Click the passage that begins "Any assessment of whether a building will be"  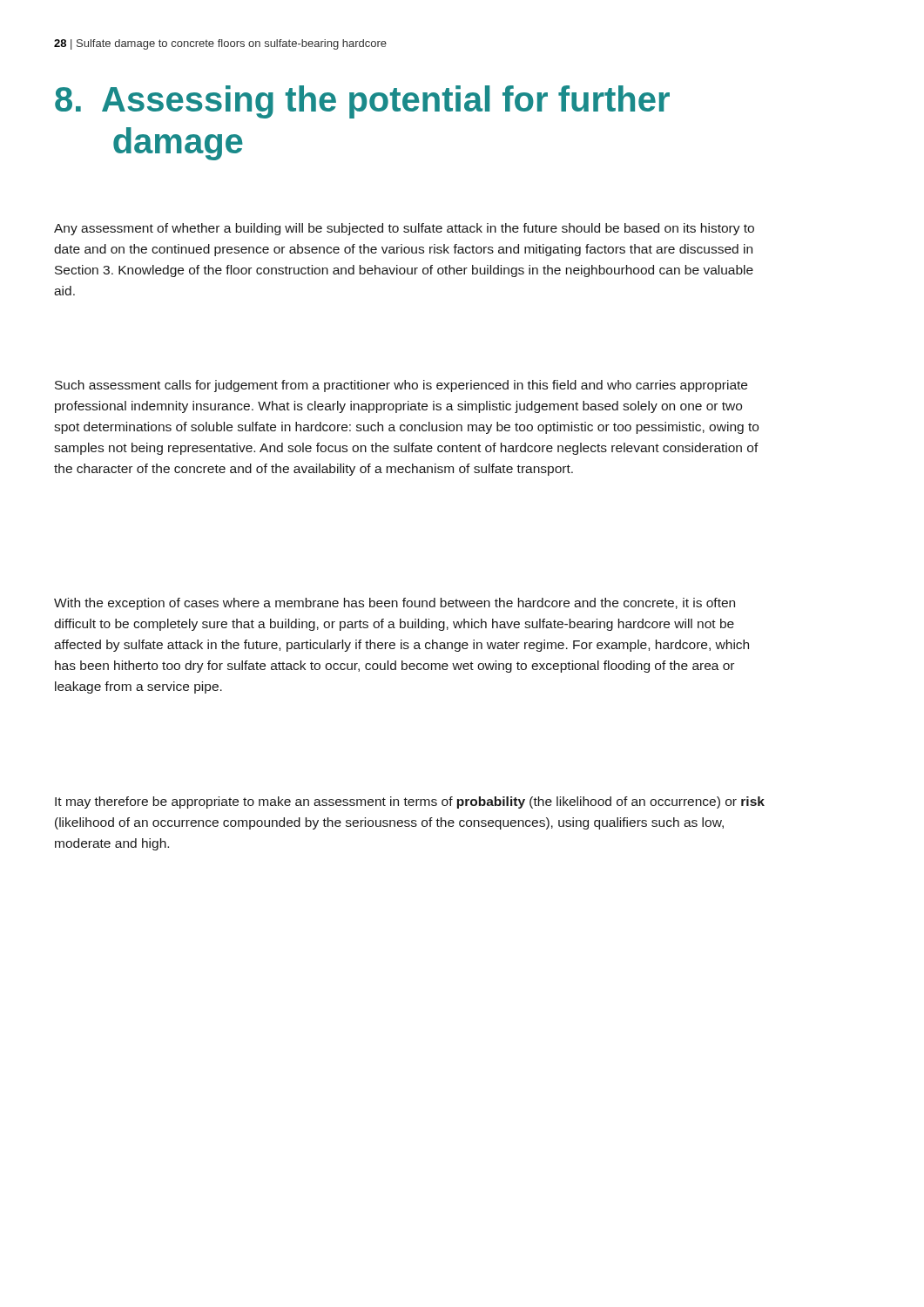click(404, 259)
